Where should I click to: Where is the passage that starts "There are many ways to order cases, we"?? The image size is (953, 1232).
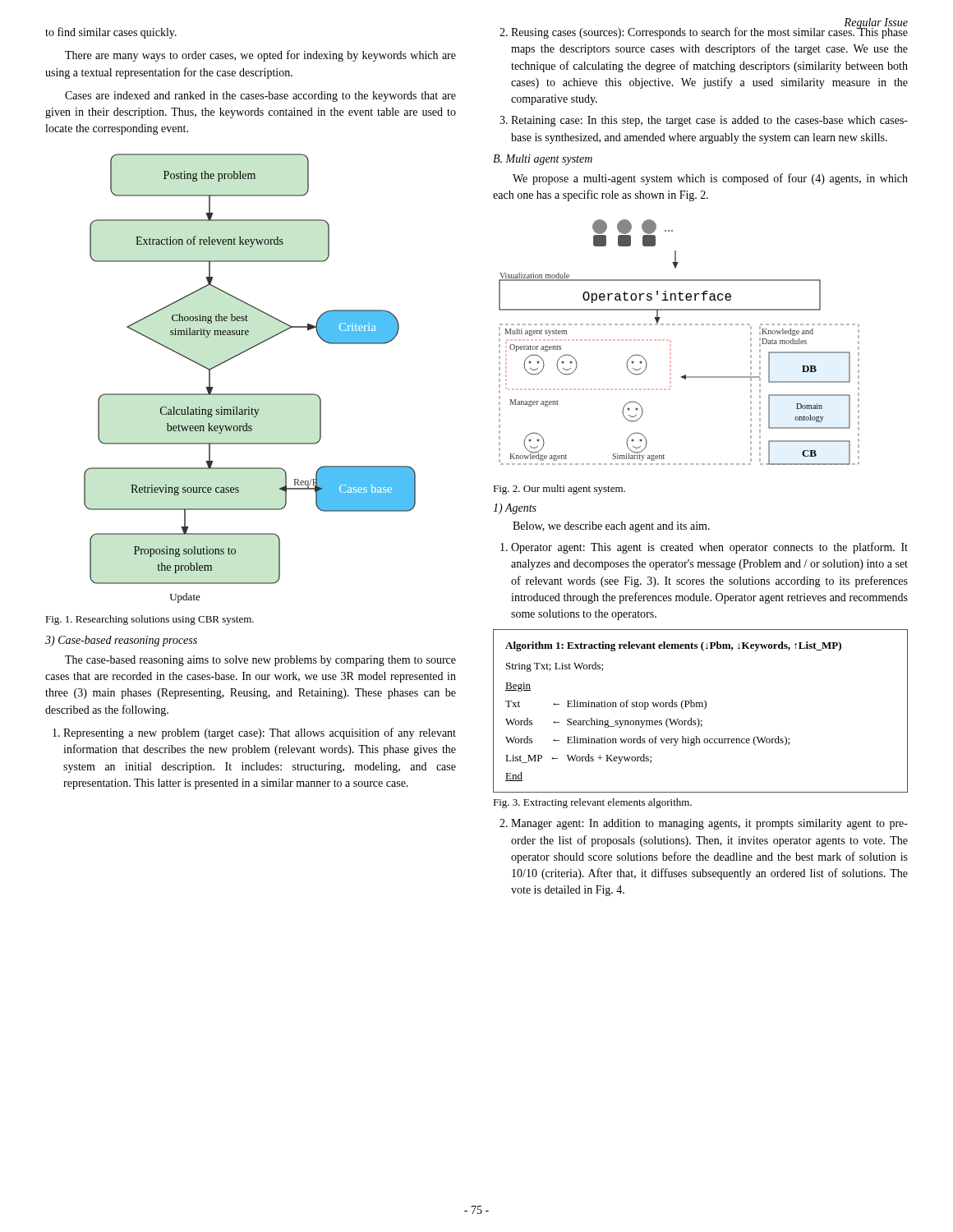pyautogui.click(x=251, y=65)
